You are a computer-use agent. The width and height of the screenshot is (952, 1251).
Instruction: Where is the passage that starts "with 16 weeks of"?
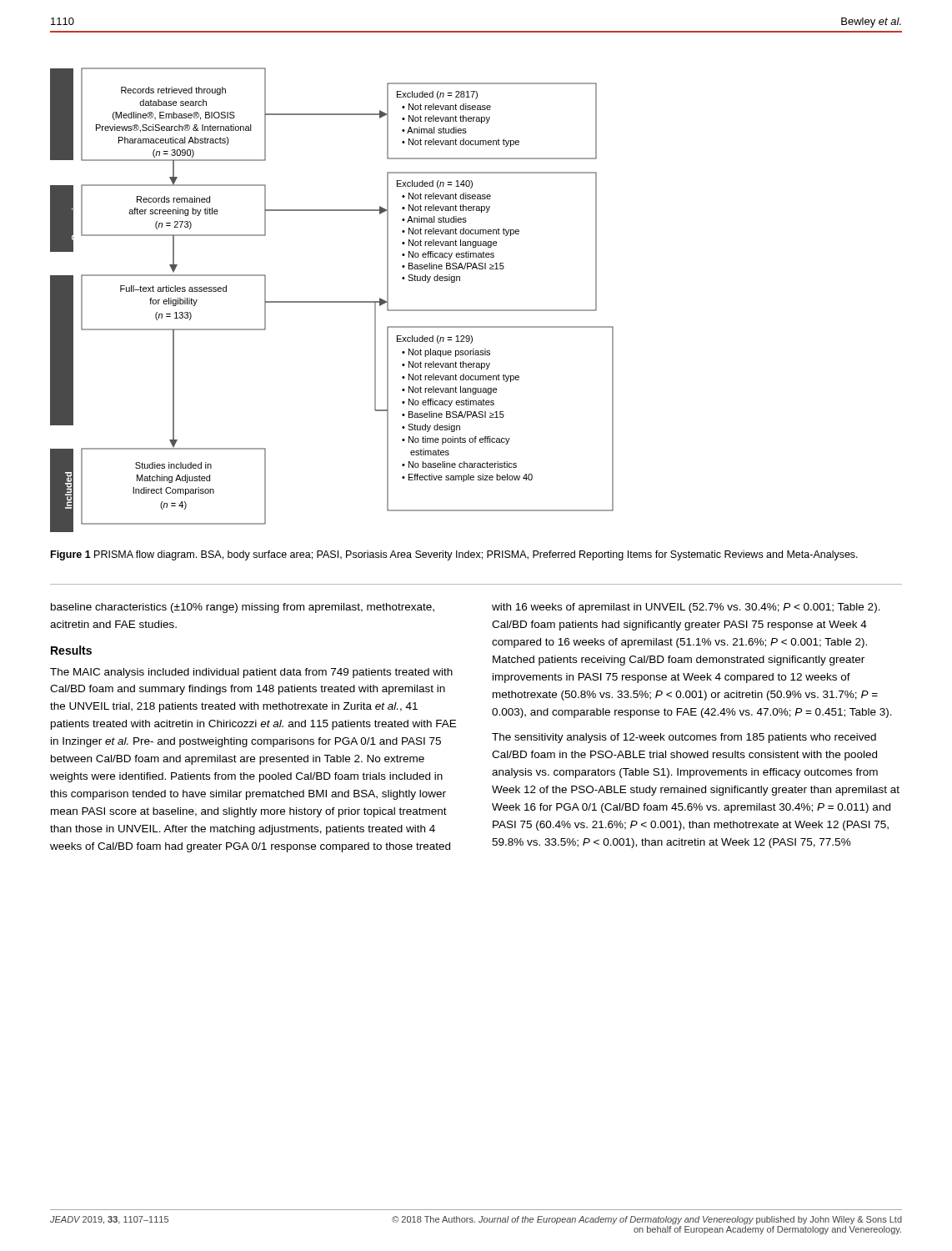697,725
